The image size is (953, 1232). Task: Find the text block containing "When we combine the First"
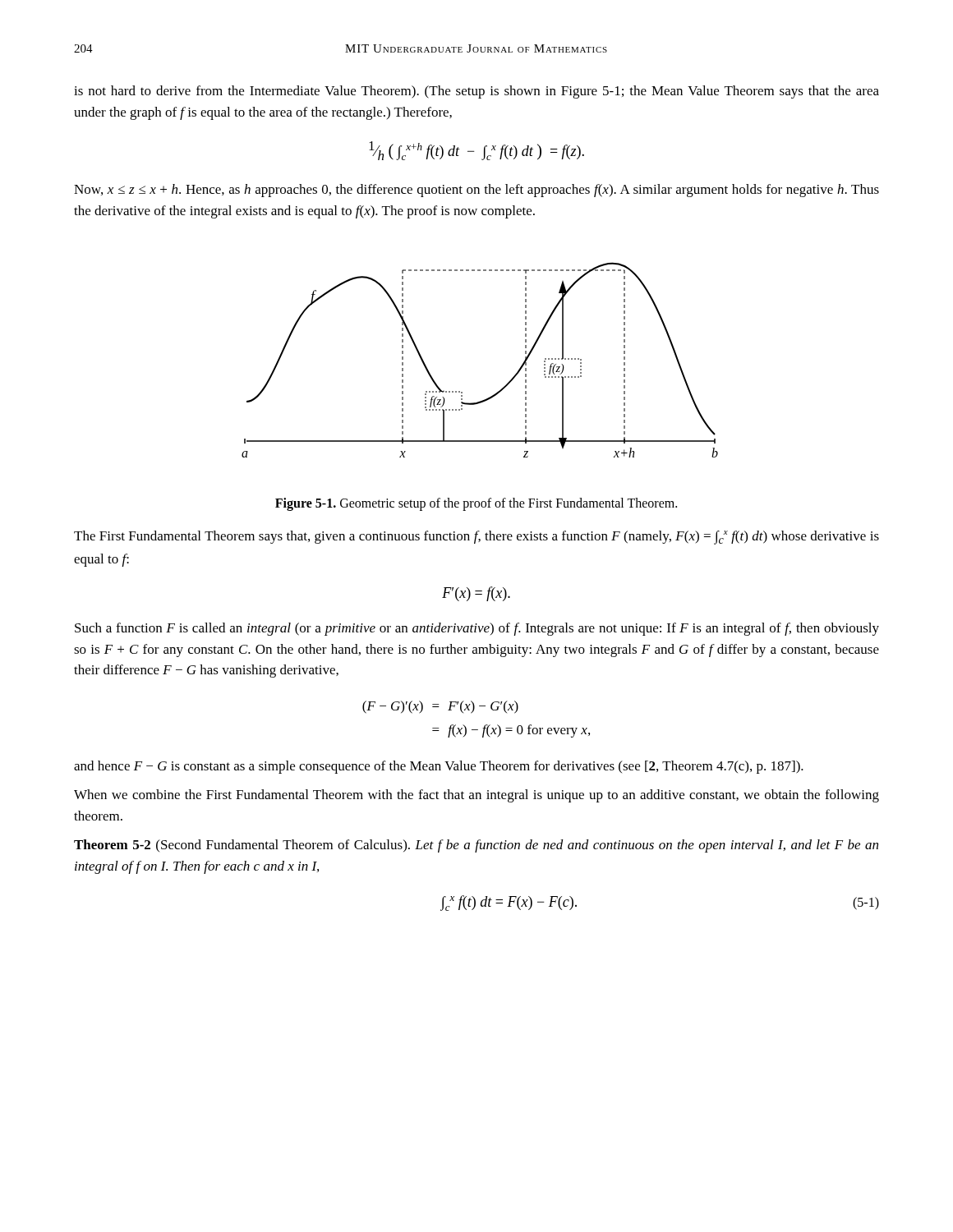coord(476,805)
